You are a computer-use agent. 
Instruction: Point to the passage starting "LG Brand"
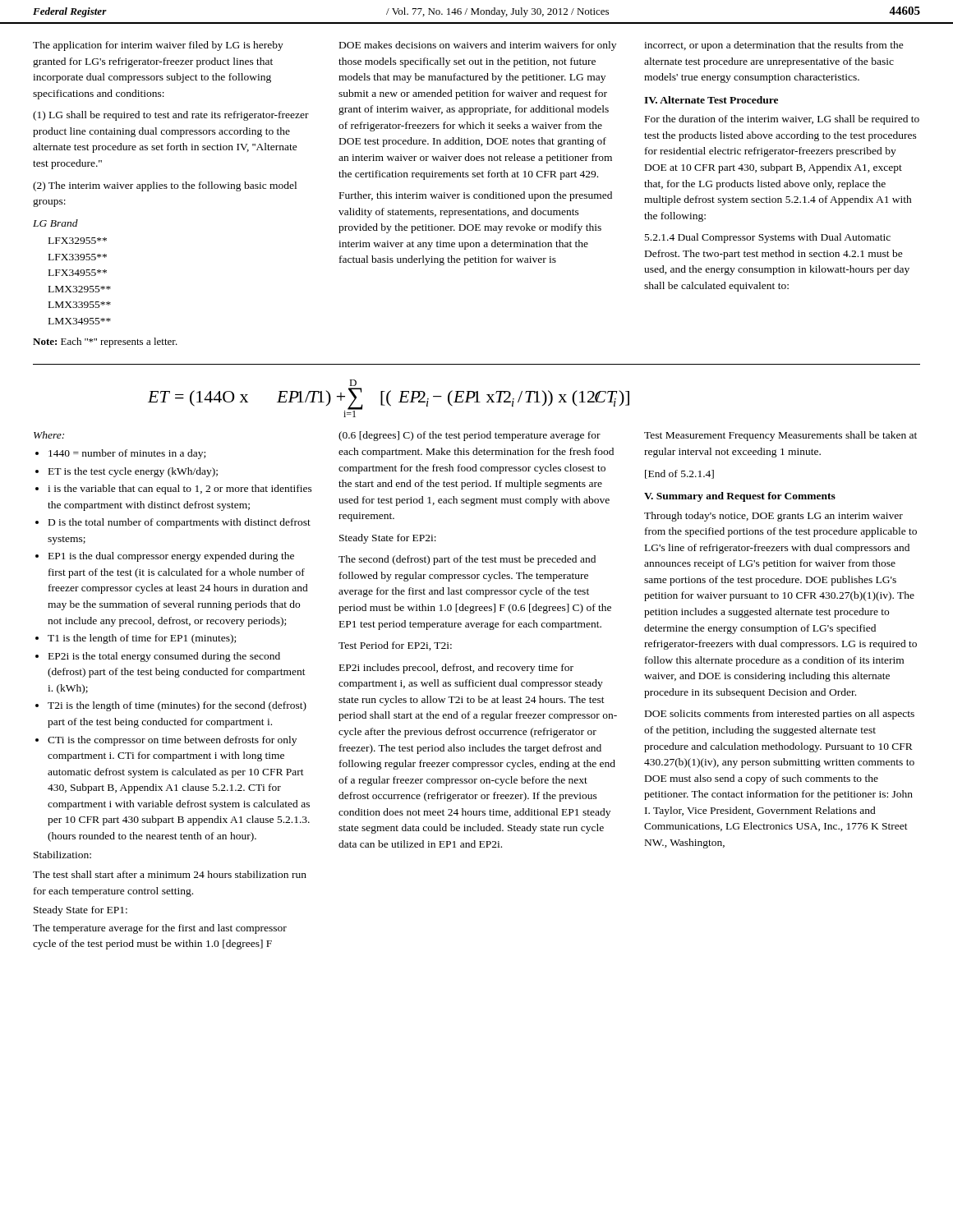pyautogui.click(x=55, y=223)
